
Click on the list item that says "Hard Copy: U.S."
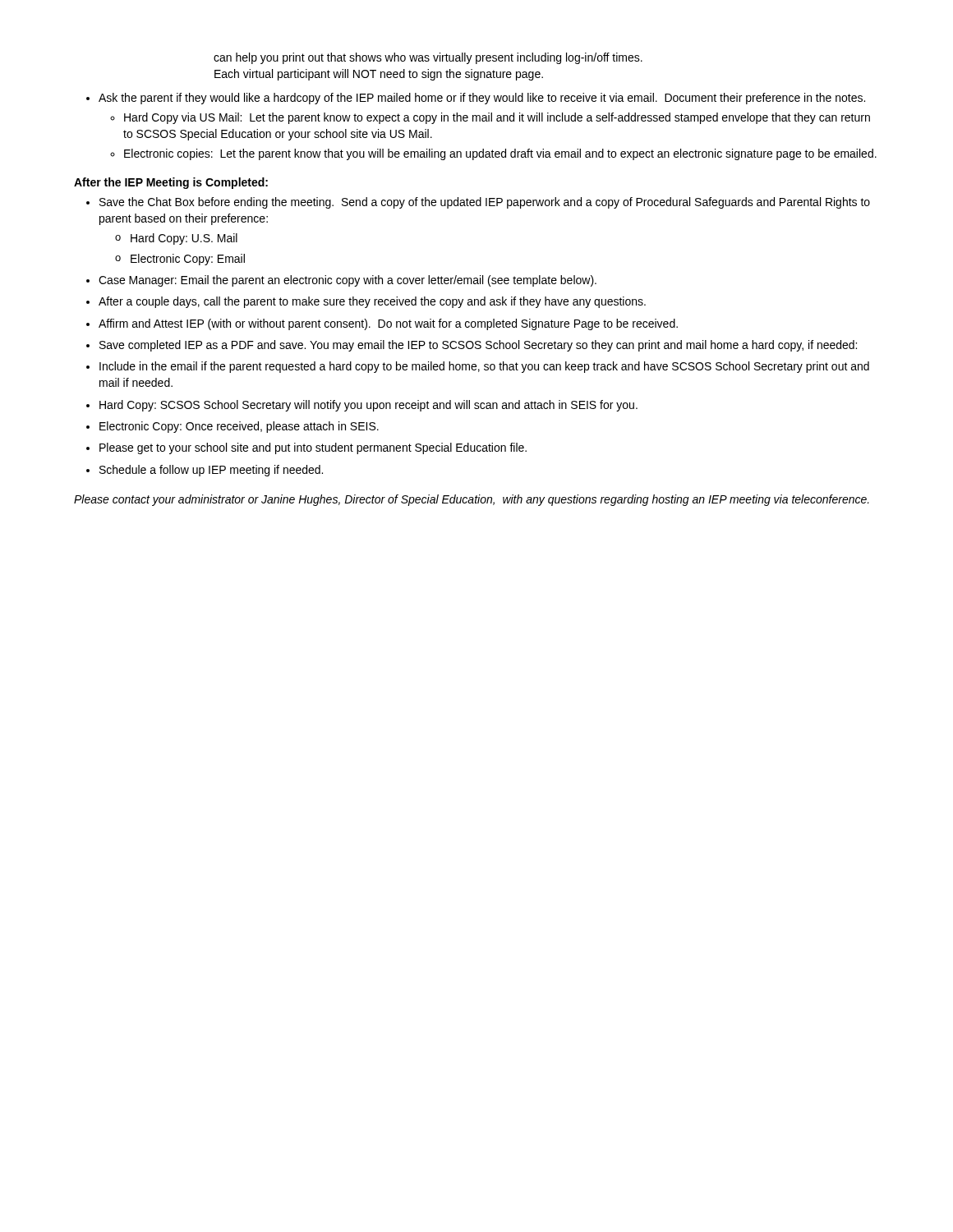(184, 238)
